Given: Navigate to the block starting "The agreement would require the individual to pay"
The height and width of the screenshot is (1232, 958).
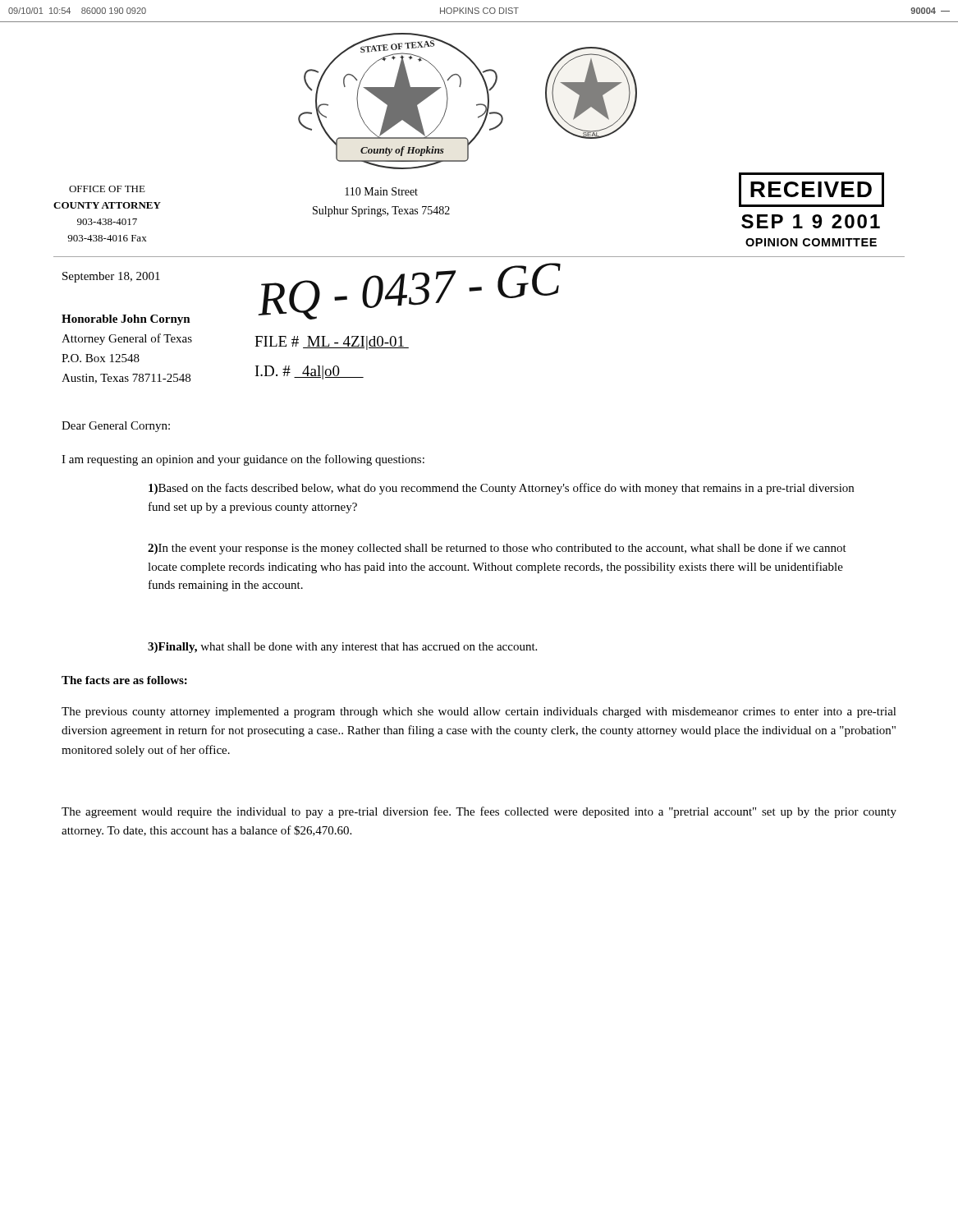Looking at the screenshot, I should coord(479,821).
